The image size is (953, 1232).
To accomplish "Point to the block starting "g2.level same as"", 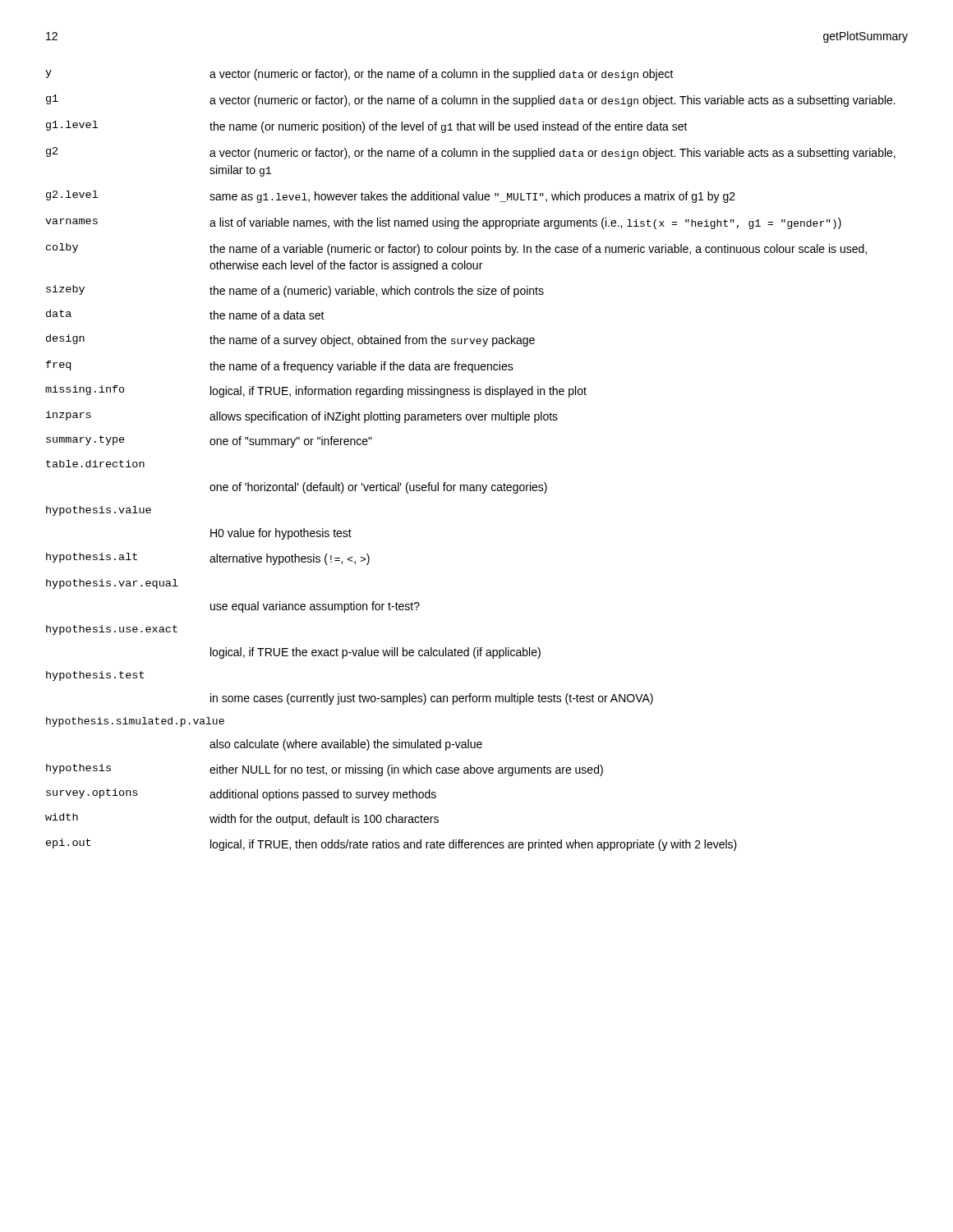I will tap(476, 197).
